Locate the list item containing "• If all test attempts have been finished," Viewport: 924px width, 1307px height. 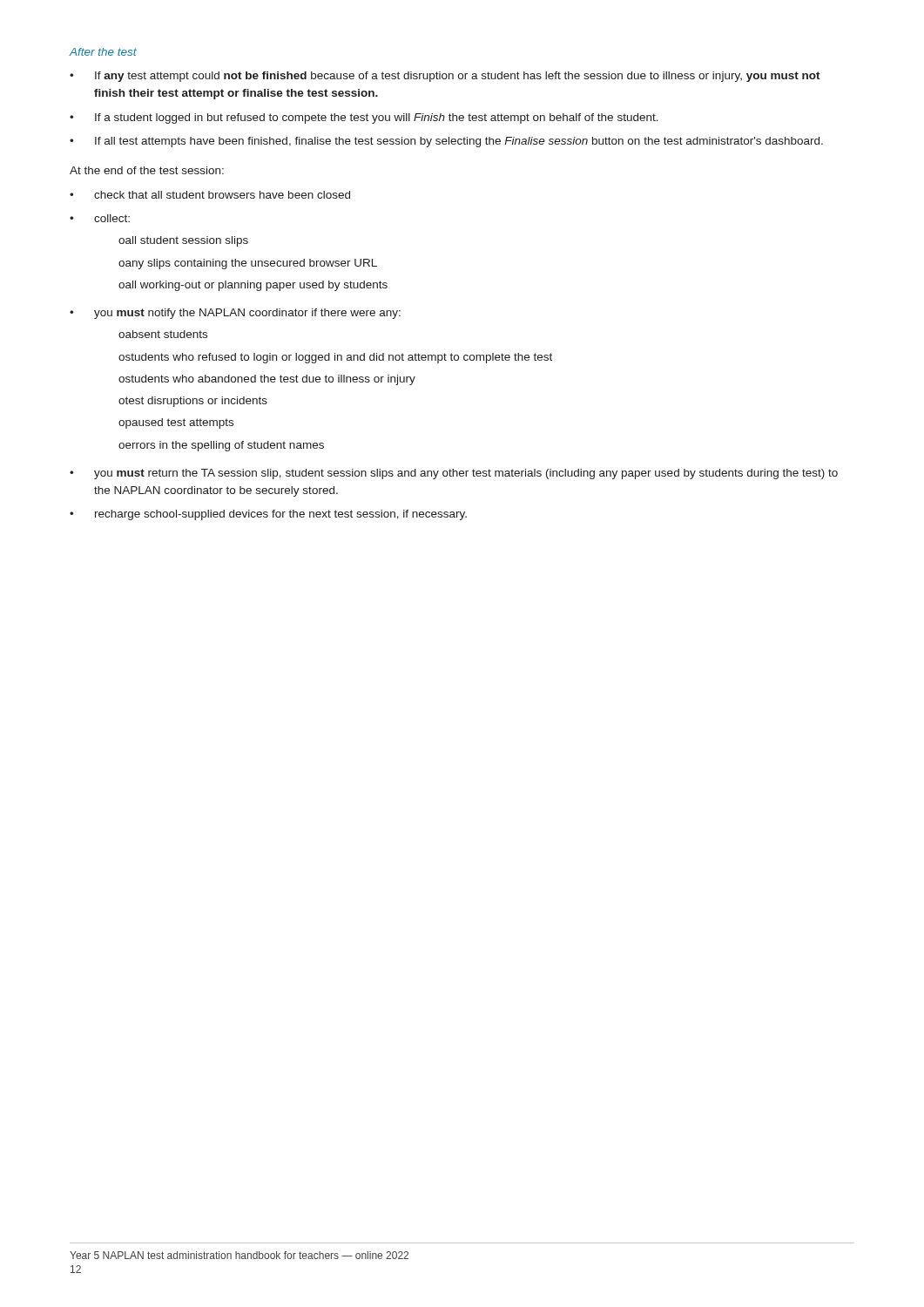462,141
